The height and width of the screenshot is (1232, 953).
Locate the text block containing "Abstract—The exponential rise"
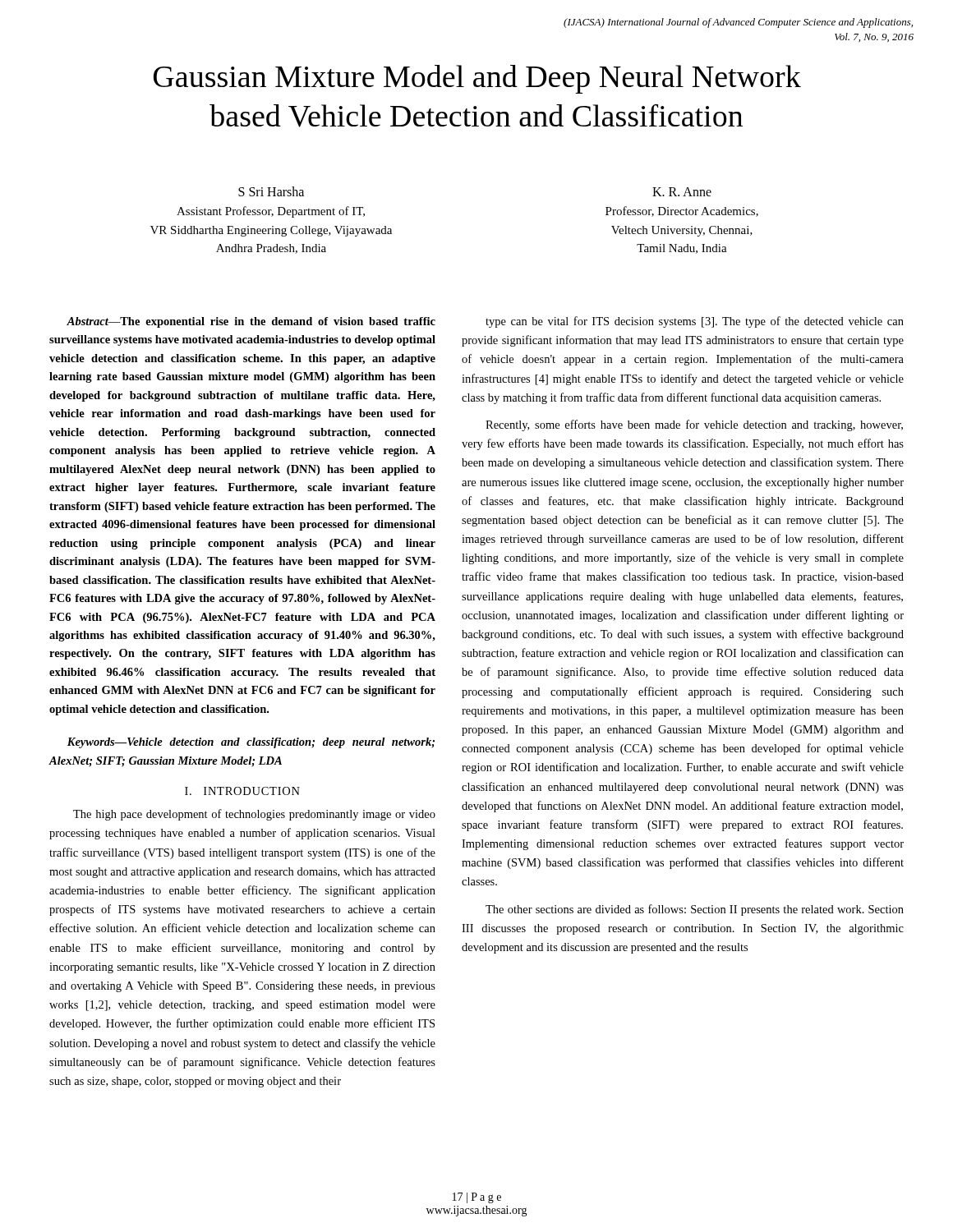[x=242, y=515]
